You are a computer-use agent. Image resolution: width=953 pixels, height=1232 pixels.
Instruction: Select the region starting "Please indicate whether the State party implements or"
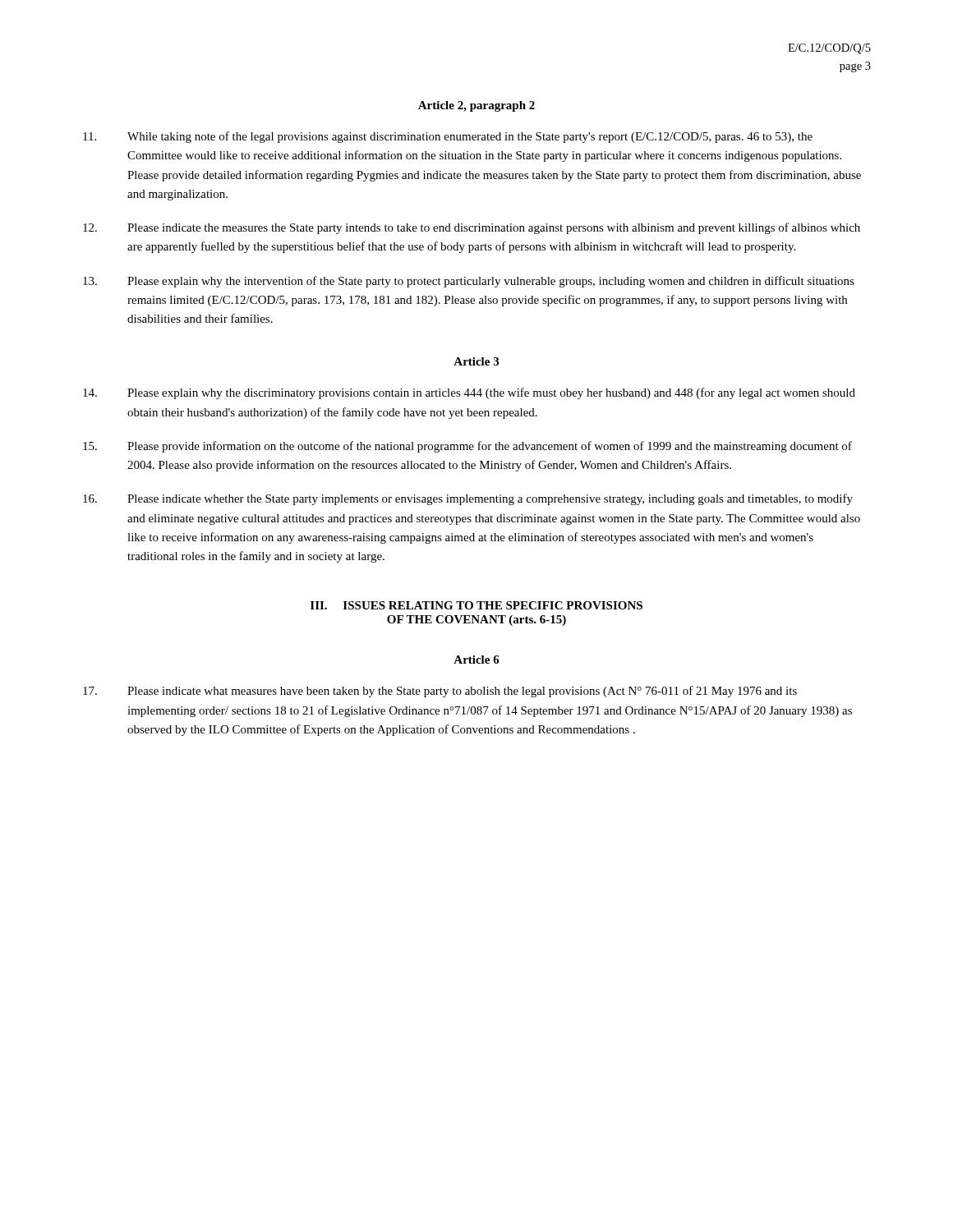[474, 528]
